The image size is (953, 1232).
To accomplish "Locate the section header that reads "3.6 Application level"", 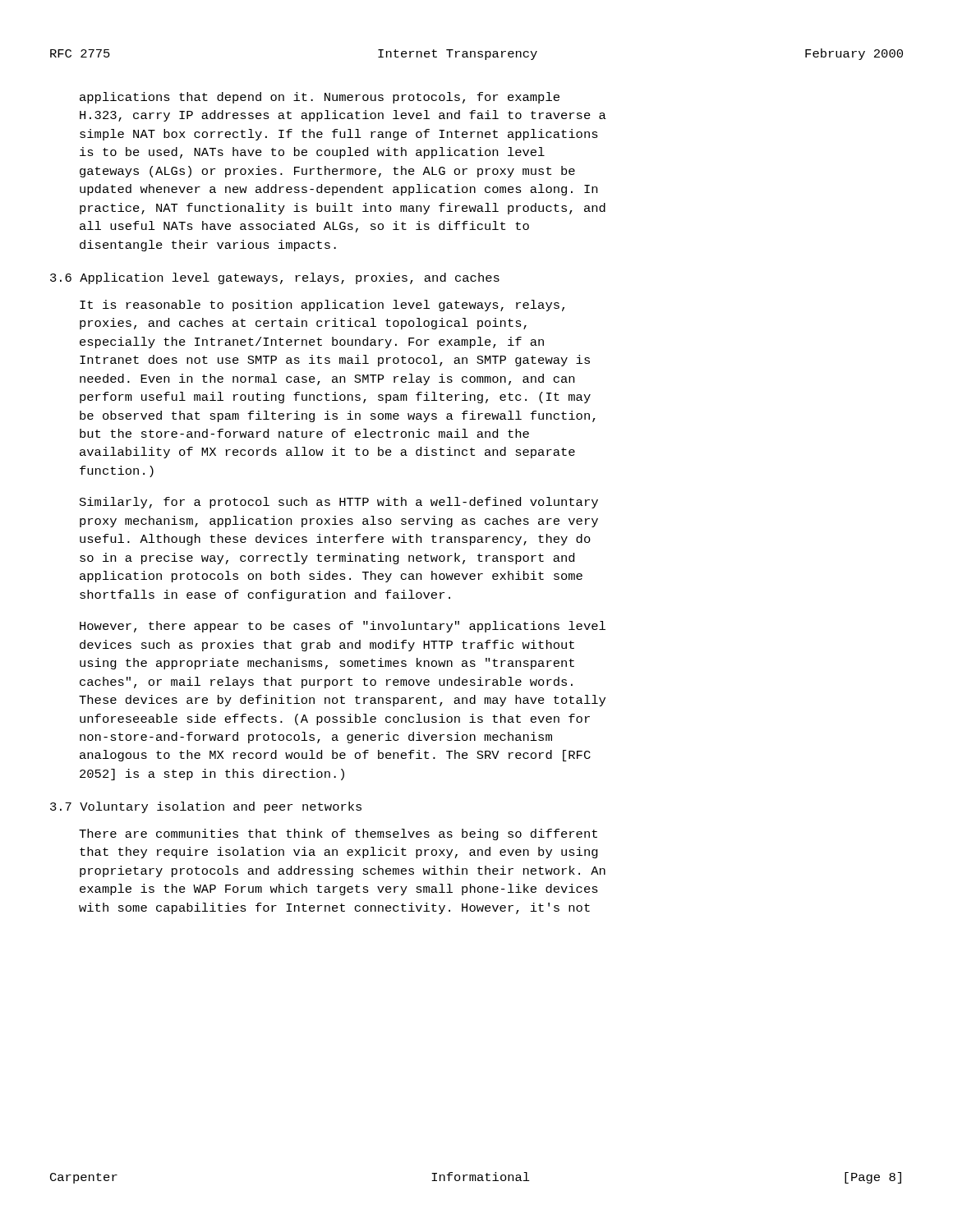I will [x=275, y=279].
